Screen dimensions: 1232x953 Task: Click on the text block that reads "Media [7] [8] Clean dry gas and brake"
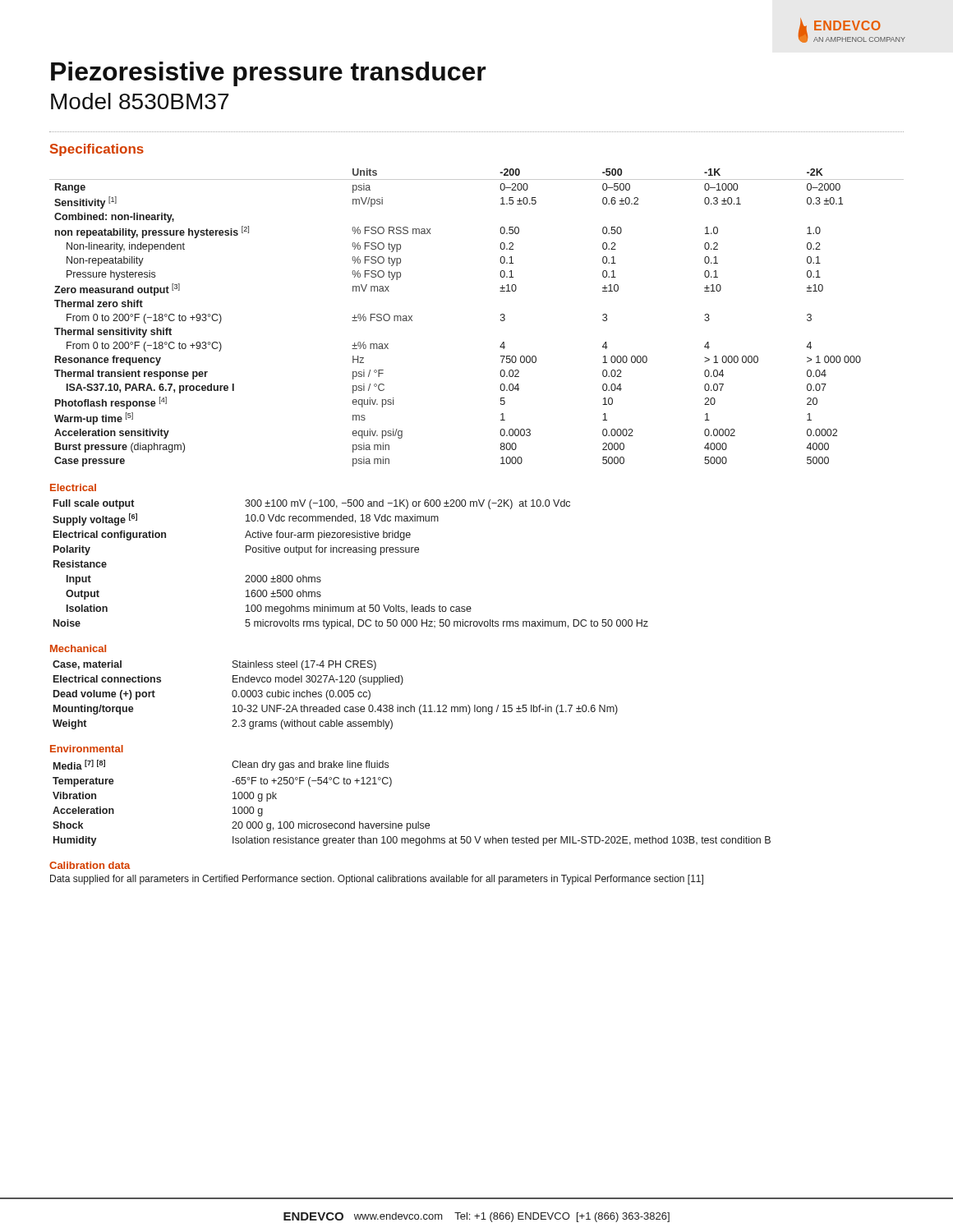click(79, 765)
